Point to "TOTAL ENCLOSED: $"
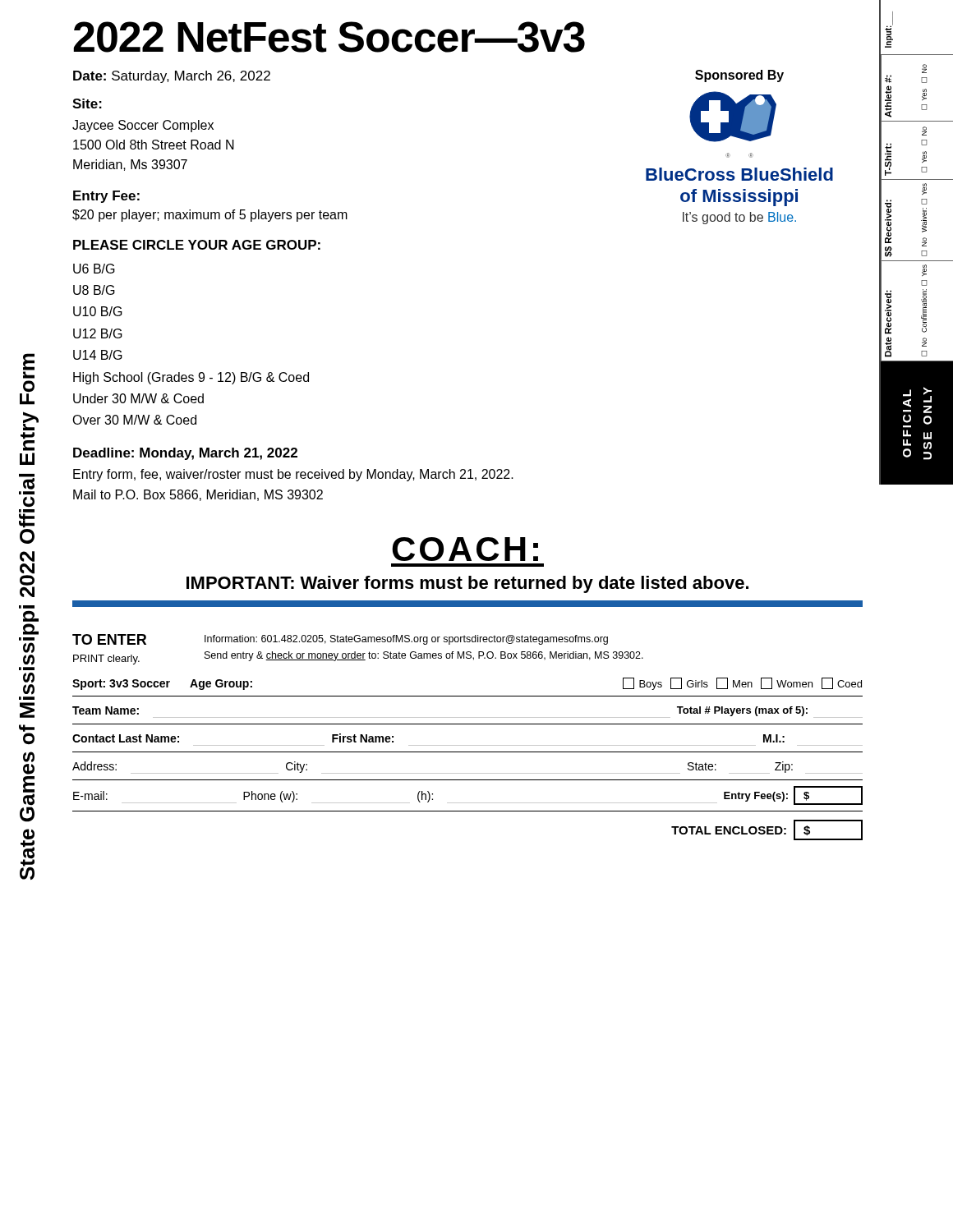The height and width of the screenshot is (1232, 953). tap(767, 830)
